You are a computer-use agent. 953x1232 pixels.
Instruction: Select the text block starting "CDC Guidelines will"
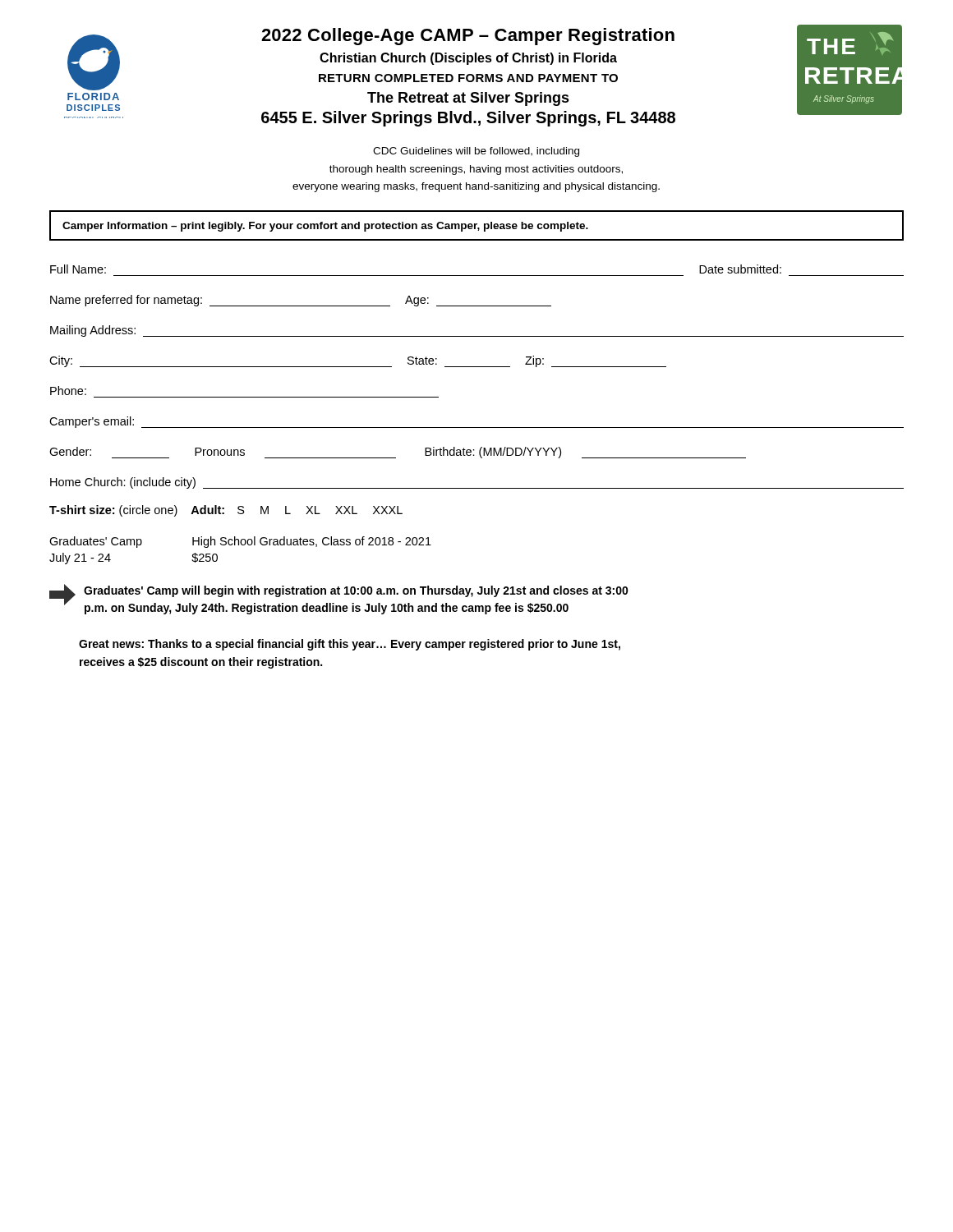click(476, 168)
